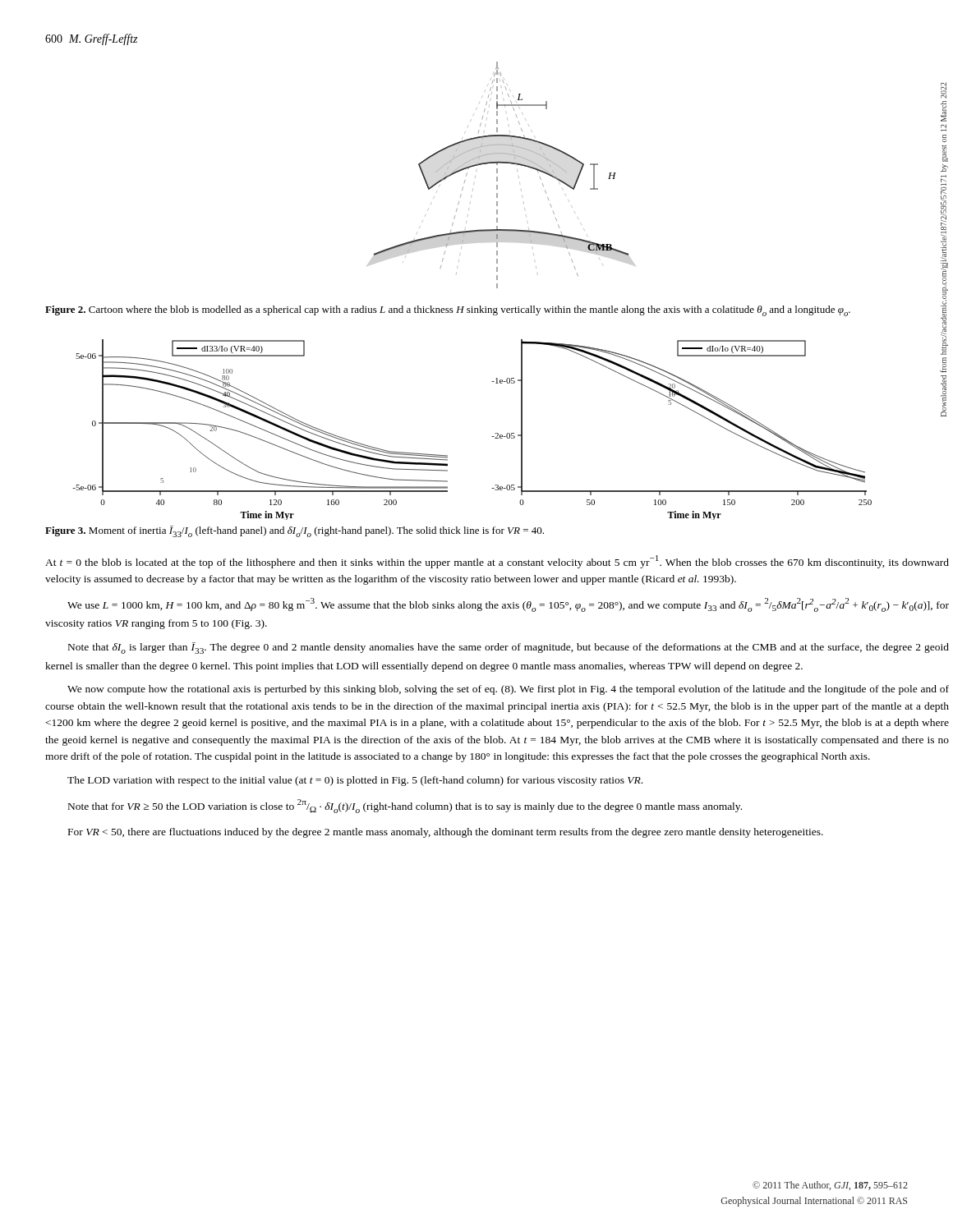
Task: Point to the block starting "We now compute"
Action: 497,723
